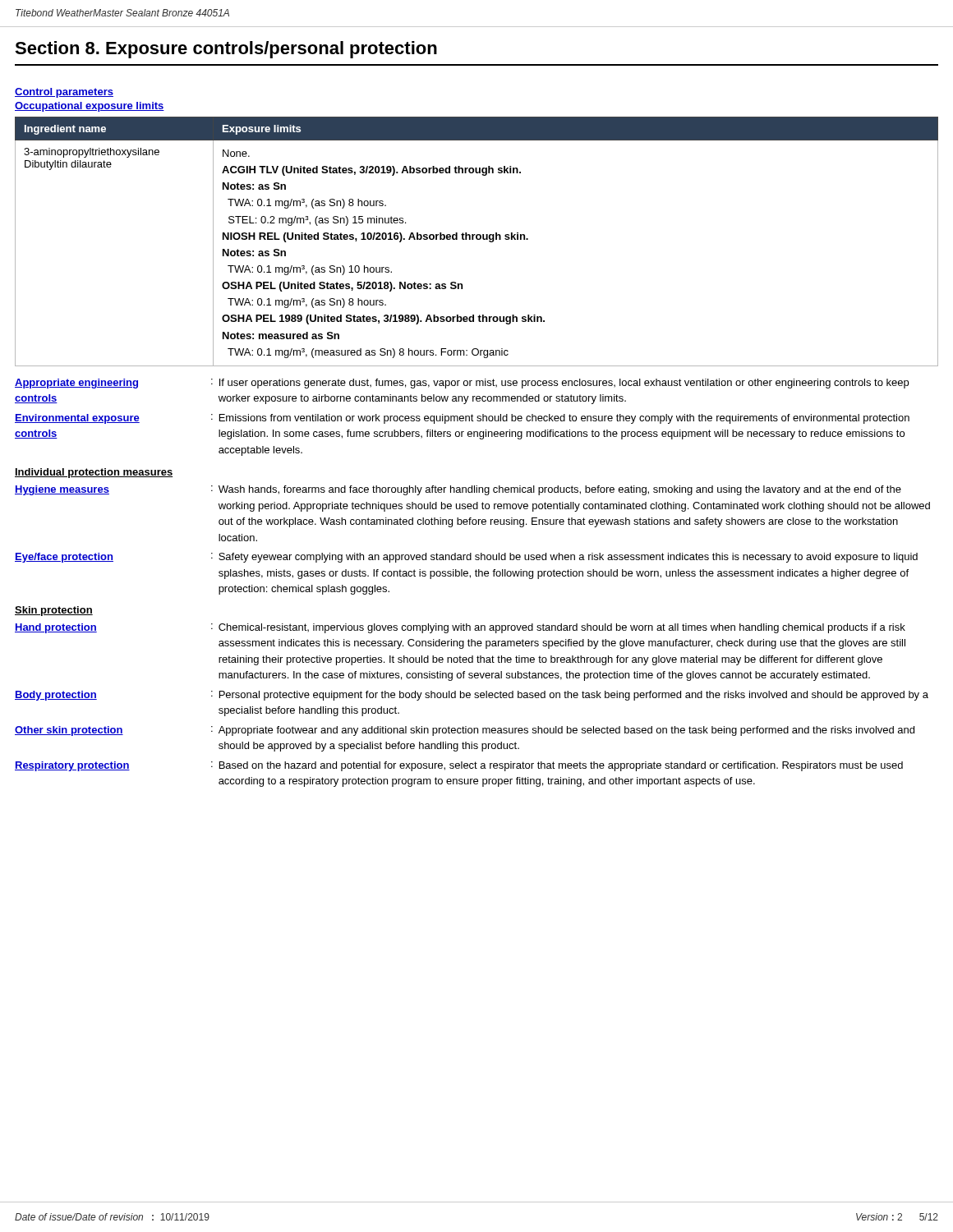Find the section header that says "Individual protection measures"
Viewport: 953px width, 1232px height.
tap(94, 472)
